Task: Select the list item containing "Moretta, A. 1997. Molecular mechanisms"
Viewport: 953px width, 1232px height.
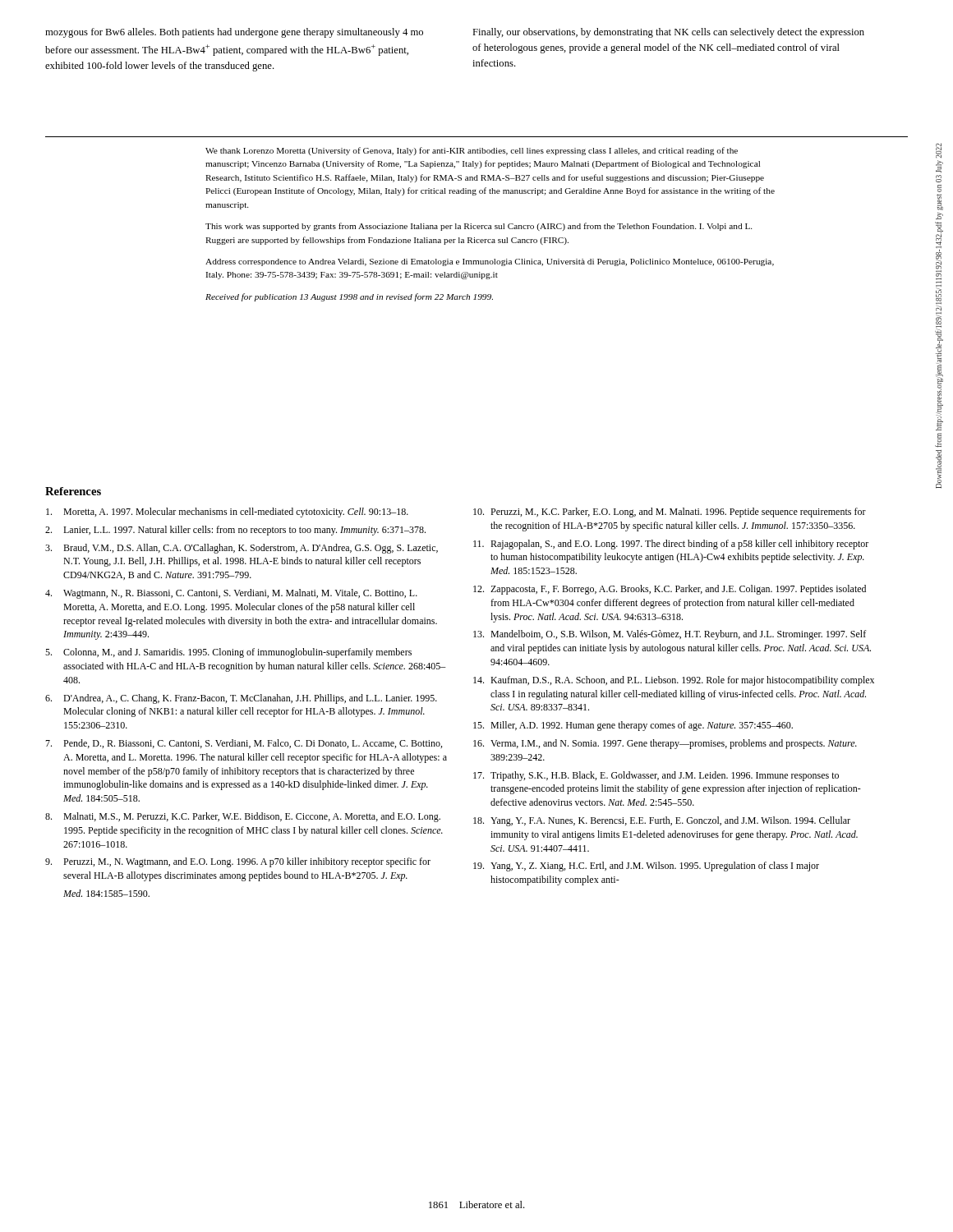Action: (x=246, y=512)
